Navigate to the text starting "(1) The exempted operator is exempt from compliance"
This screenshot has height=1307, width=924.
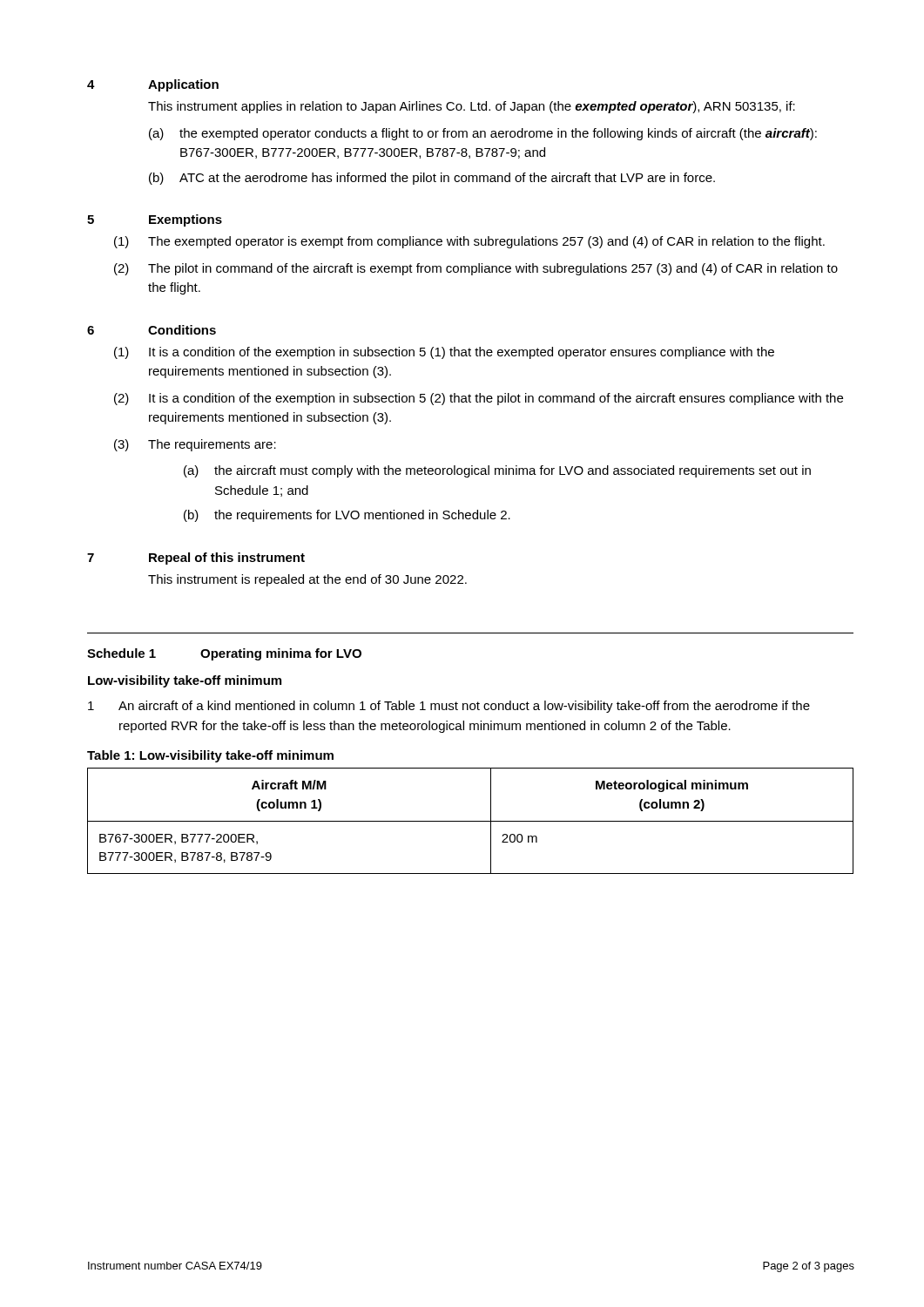pyautogui.click(x=483, y=242)
